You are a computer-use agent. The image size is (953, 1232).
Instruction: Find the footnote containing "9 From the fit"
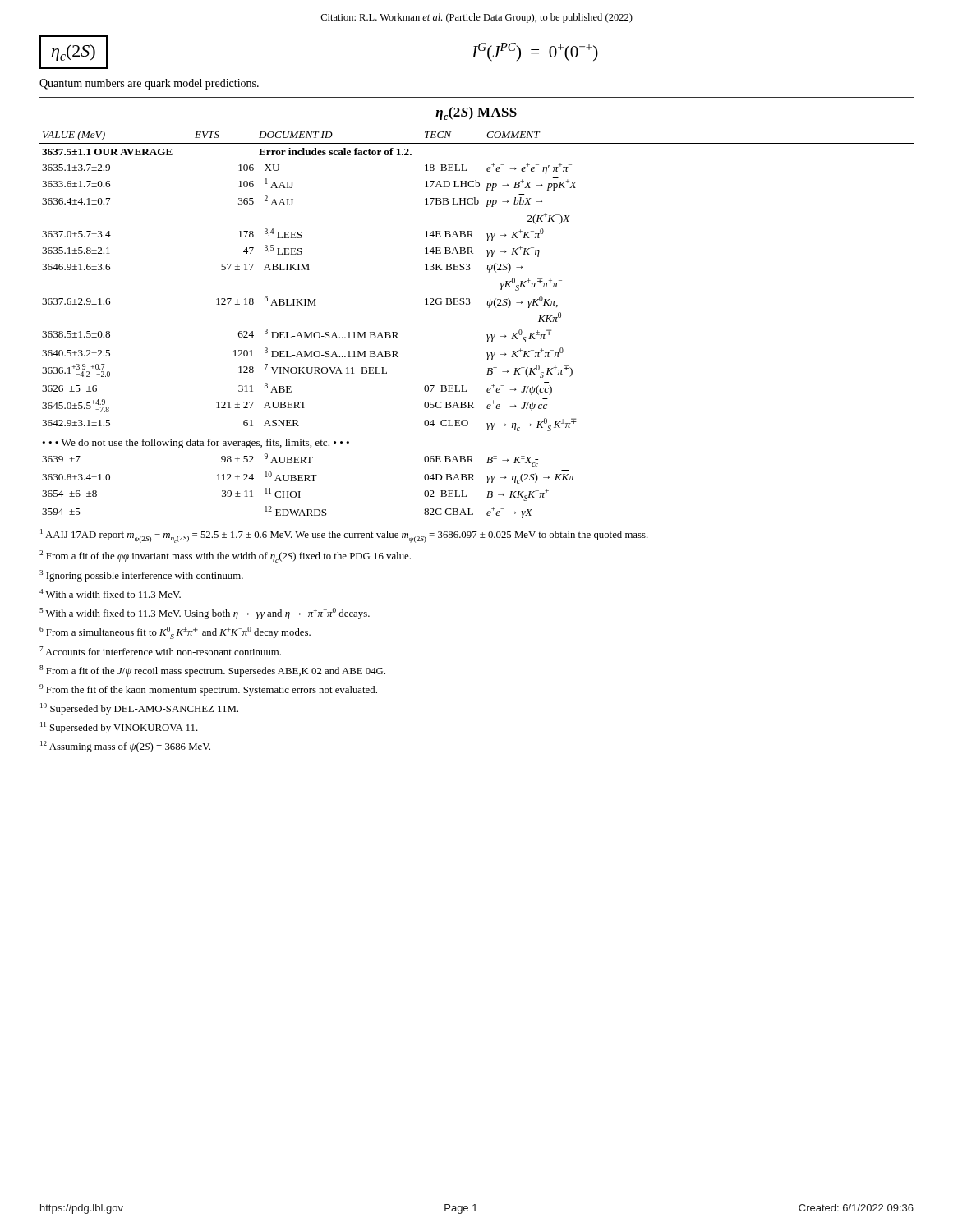point(209,689)
